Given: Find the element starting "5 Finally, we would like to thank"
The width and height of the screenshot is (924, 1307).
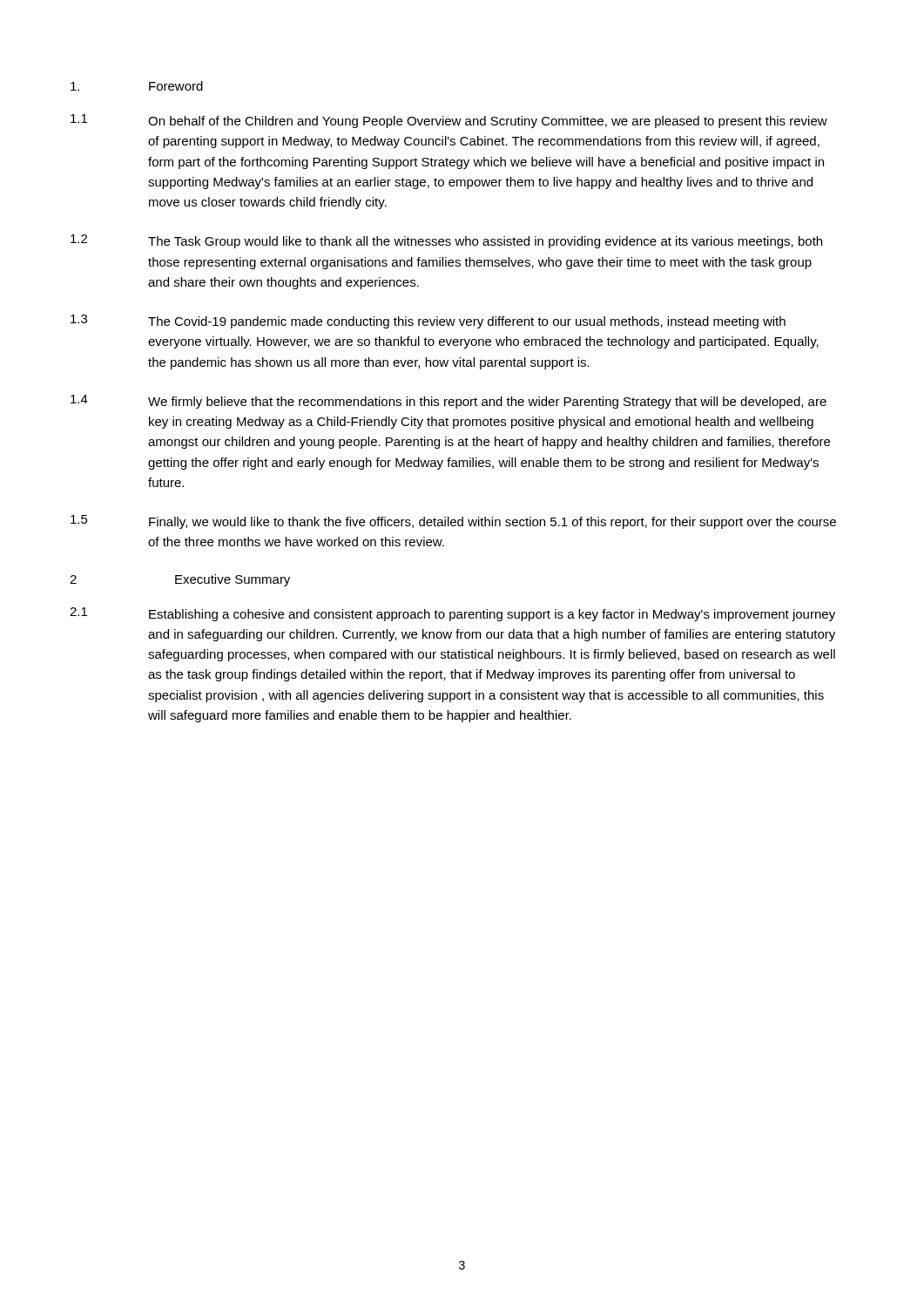Looking at the screenshot, I should click(x=453, y=532).
